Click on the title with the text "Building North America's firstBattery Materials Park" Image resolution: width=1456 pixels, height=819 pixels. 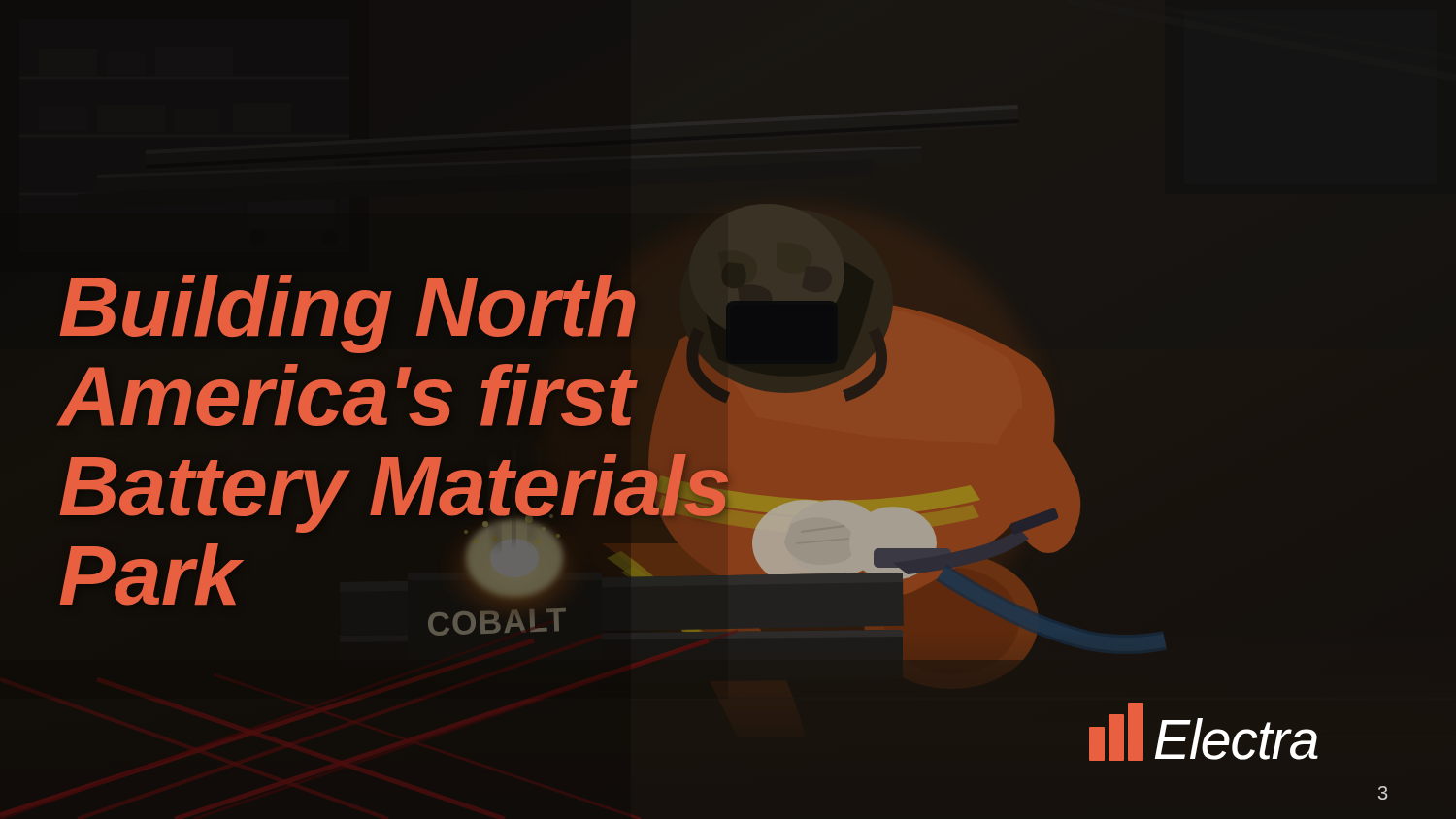pos(398,441)
